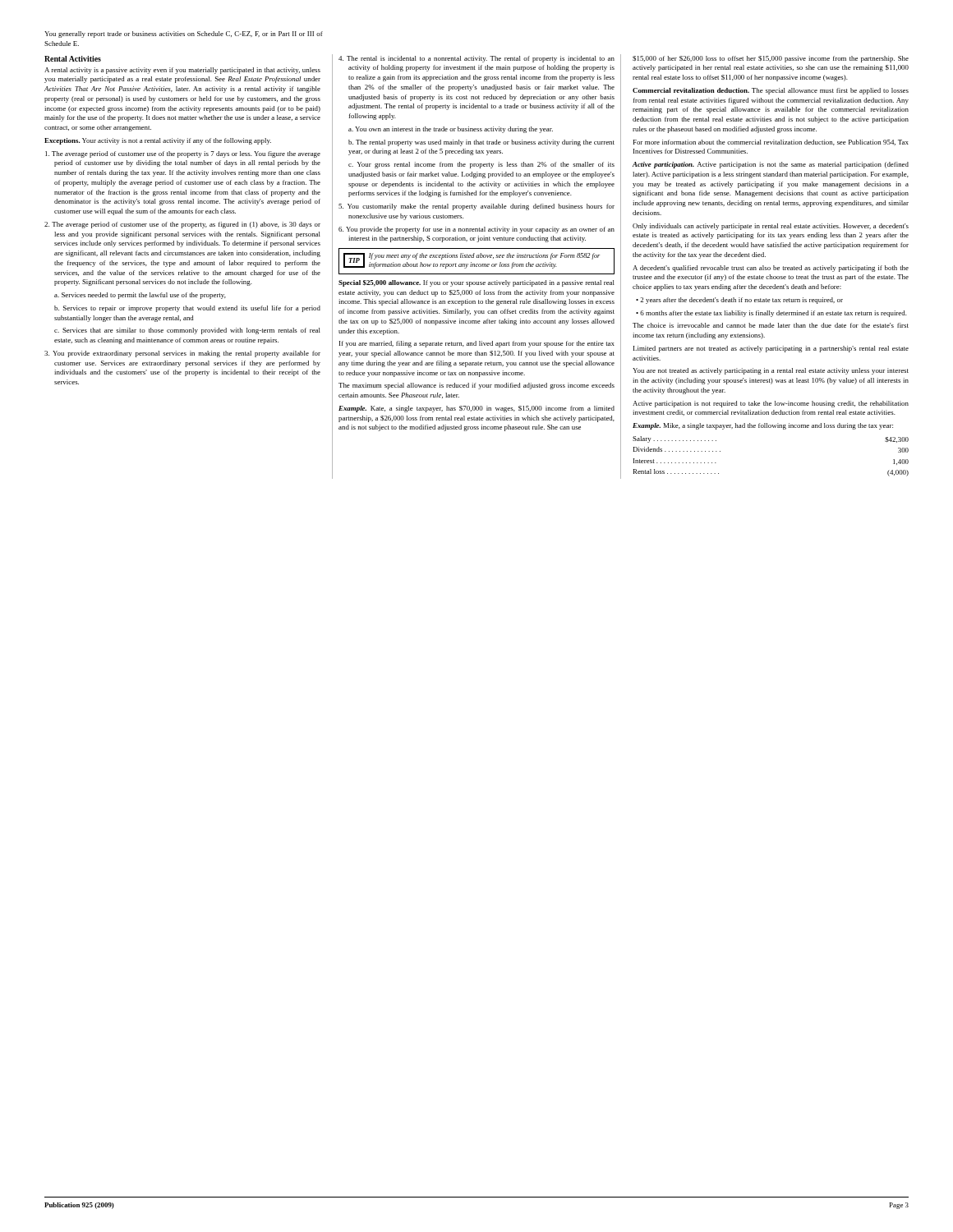Click the passage that begins "Only individuals can actively participate in"

point(771,241)
